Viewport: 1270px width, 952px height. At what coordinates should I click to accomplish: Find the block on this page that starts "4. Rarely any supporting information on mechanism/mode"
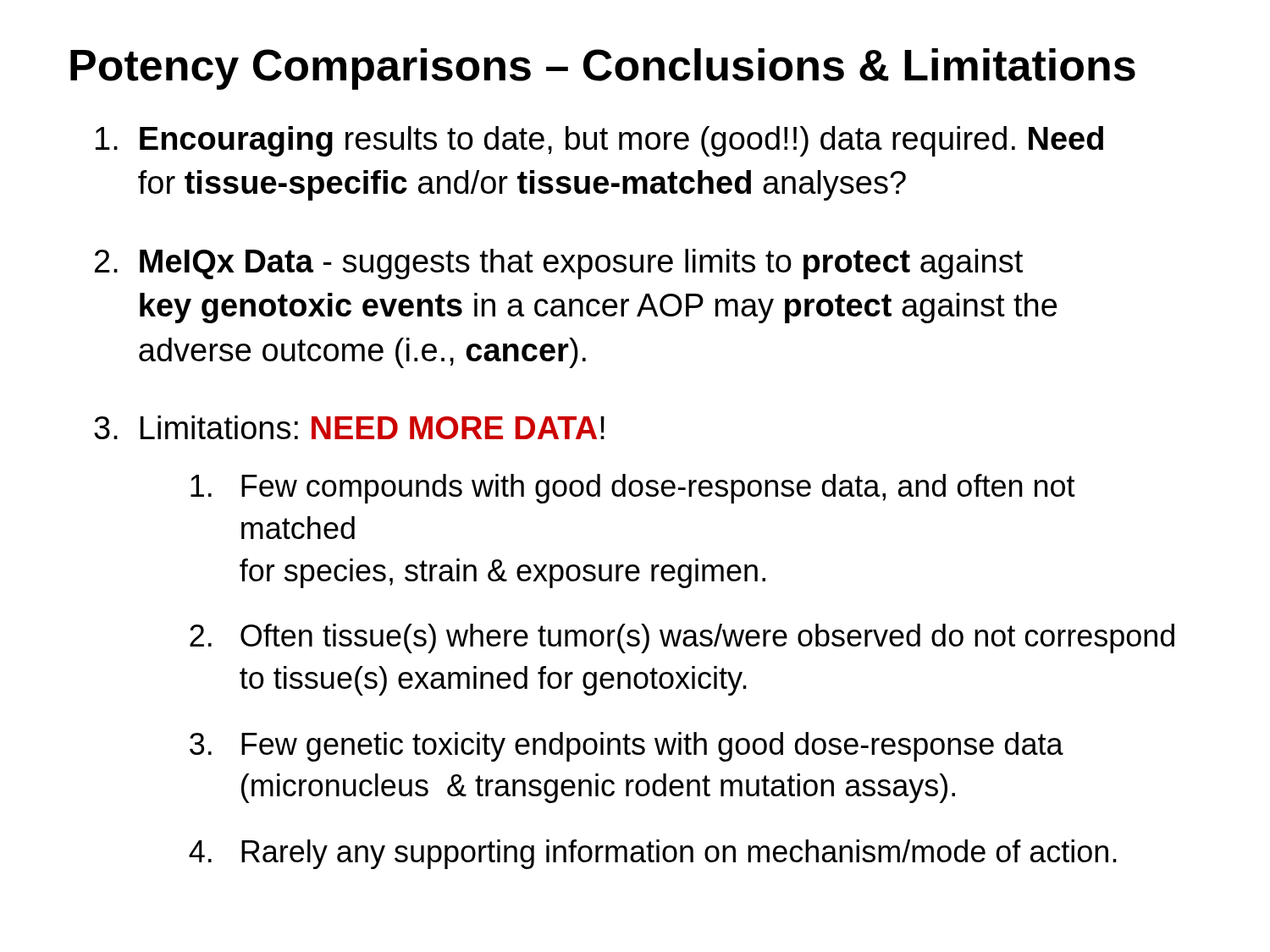click(x=654, y=852)
